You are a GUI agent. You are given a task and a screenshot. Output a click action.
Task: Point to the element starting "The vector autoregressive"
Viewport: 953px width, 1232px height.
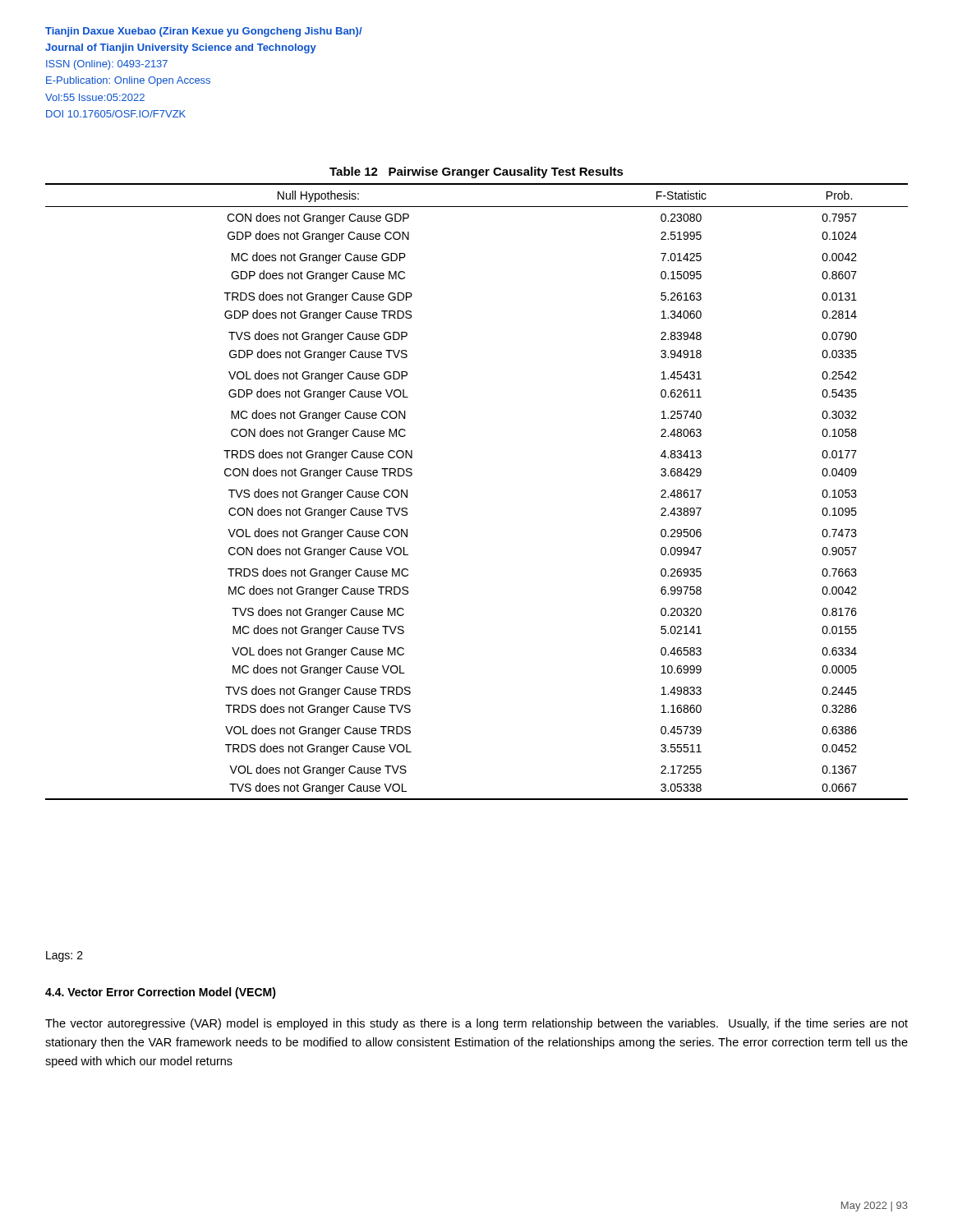(476, 1042)
